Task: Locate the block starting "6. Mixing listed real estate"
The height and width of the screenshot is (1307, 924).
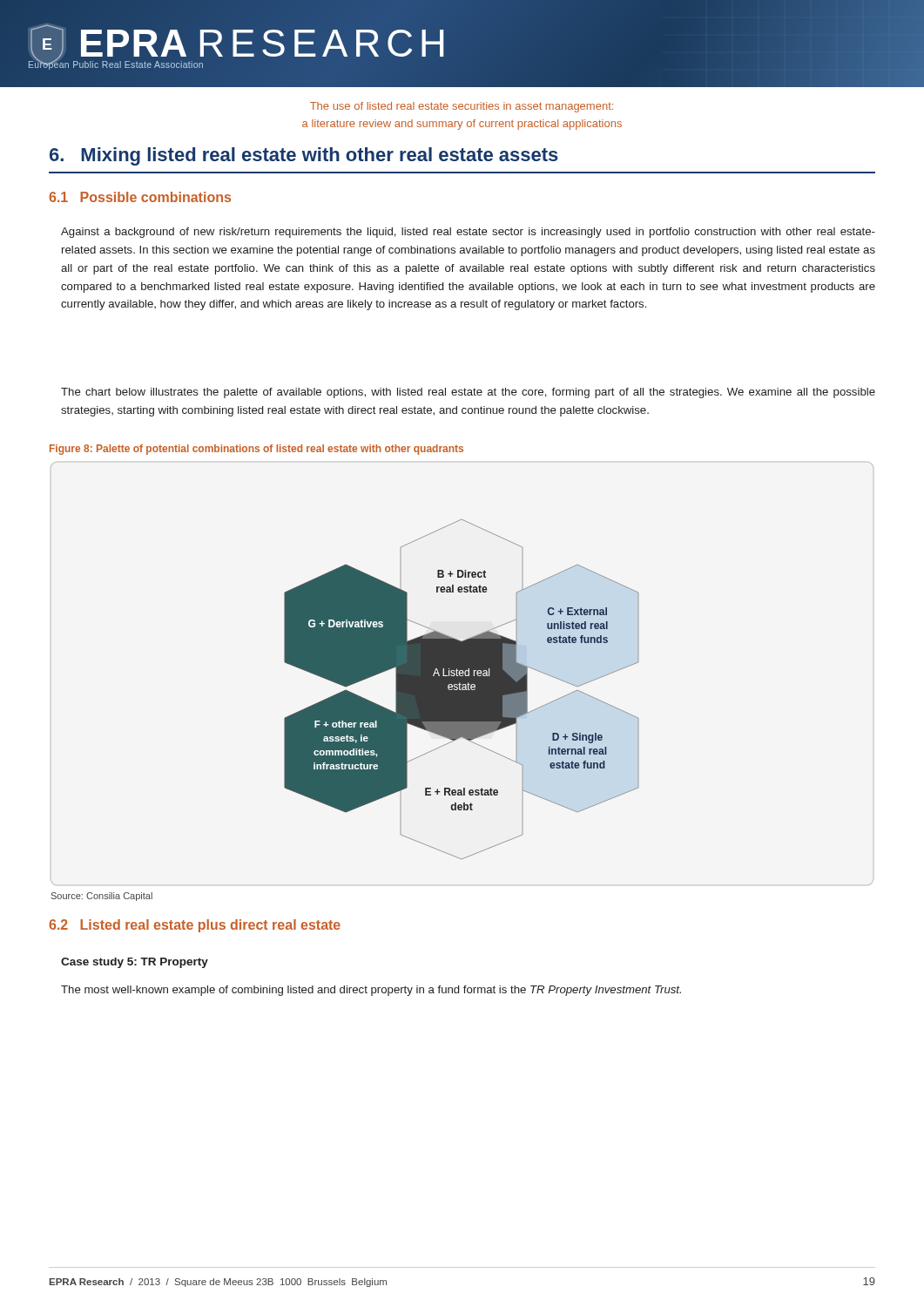Action: point(462,159)
